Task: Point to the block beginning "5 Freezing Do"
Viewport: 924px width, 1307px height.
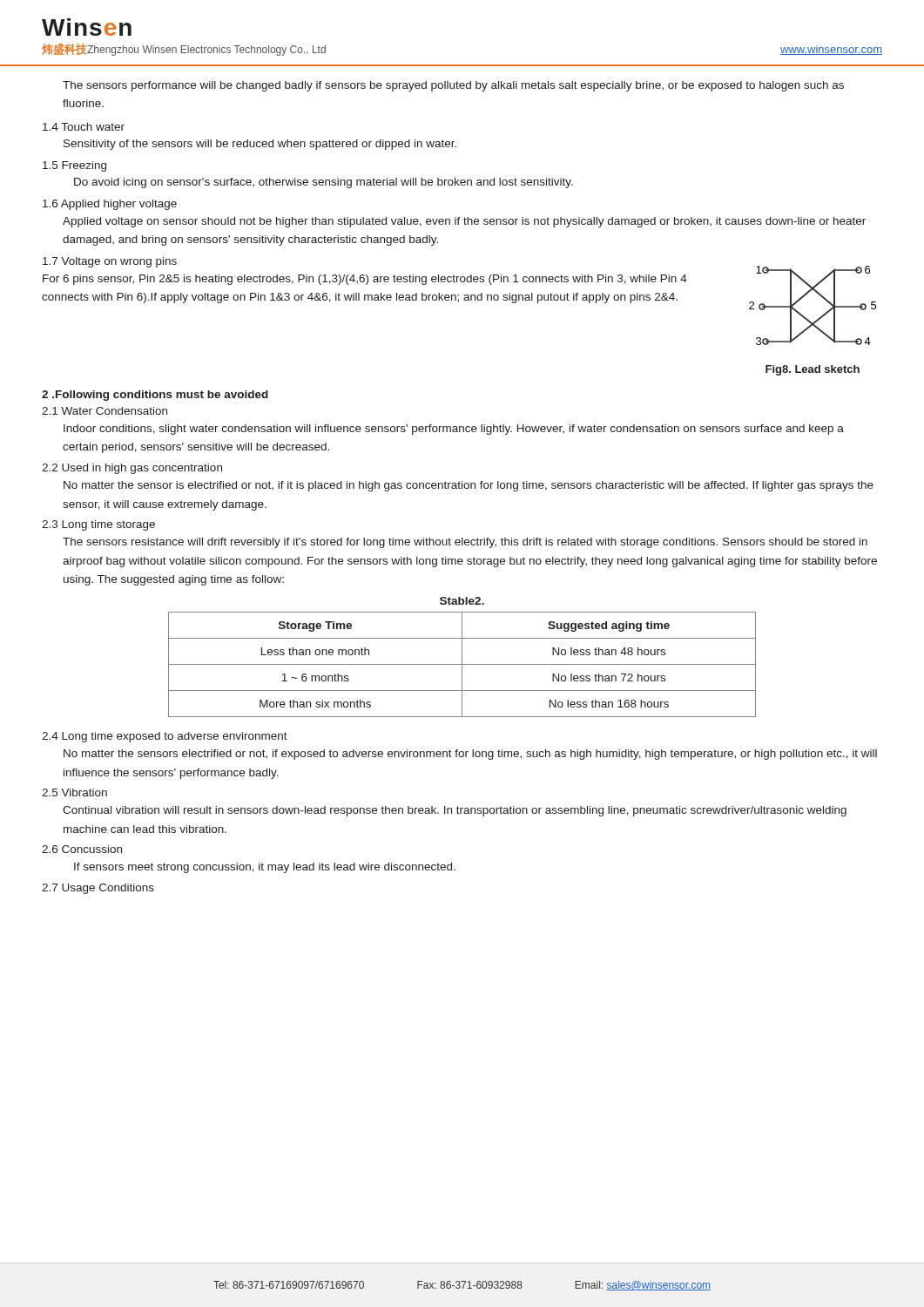Action: tap(462, 175)
